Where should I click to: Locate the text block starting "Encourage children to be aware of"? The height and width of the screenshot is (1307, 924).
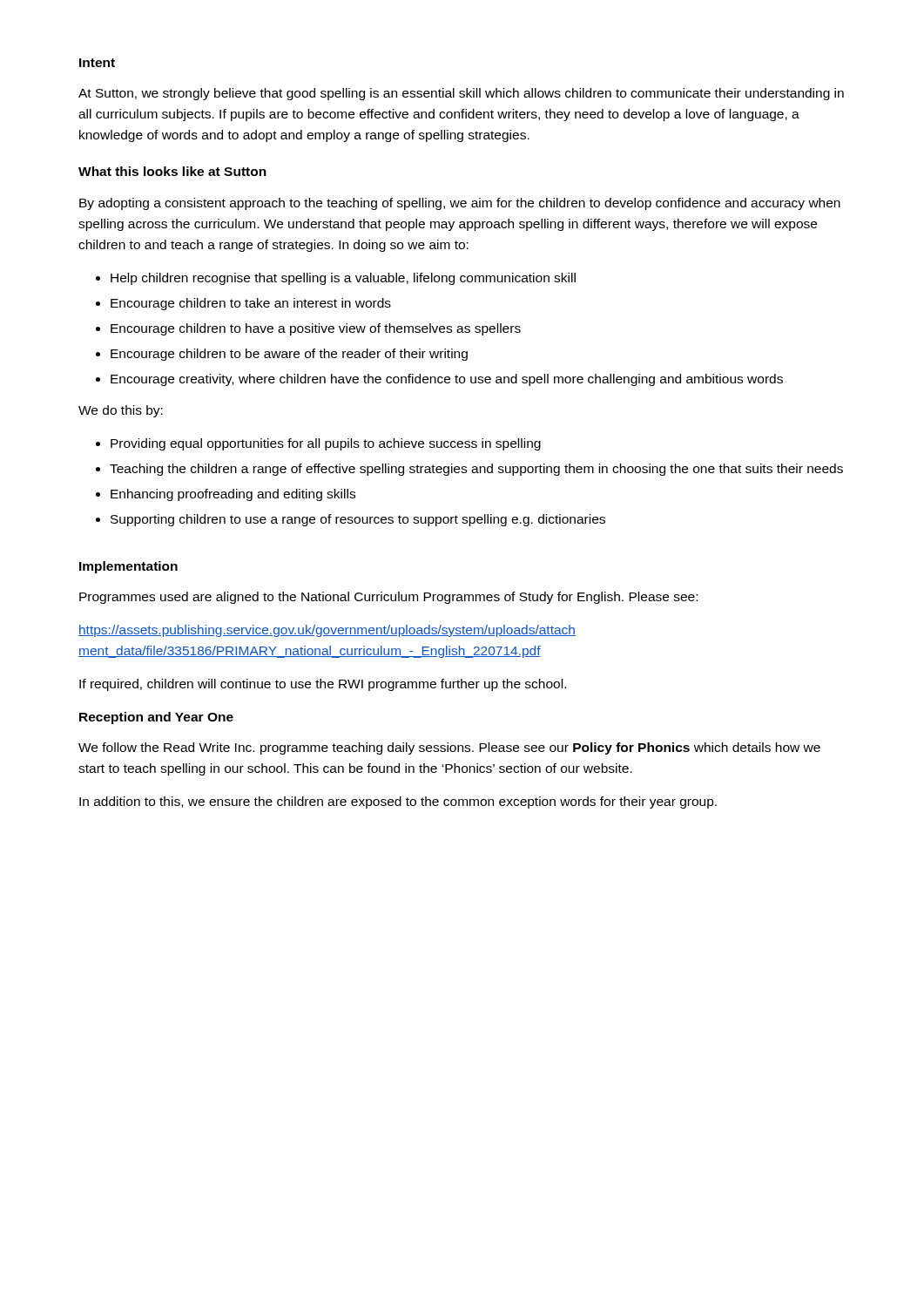[x=462, y=353]
